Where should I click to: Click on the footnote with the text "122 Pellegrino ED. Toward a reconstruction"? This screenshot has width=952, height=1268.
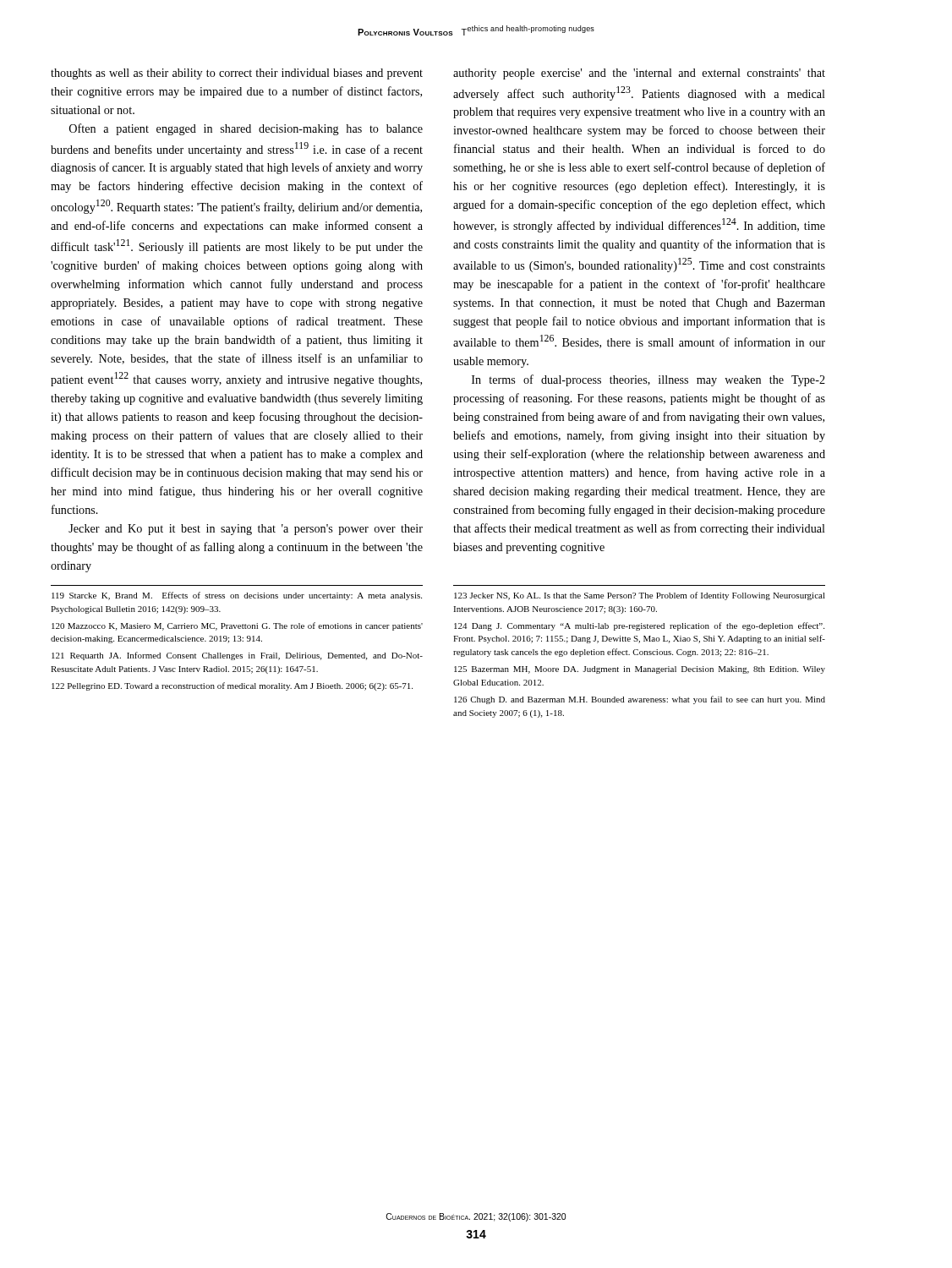coord(232,686)
